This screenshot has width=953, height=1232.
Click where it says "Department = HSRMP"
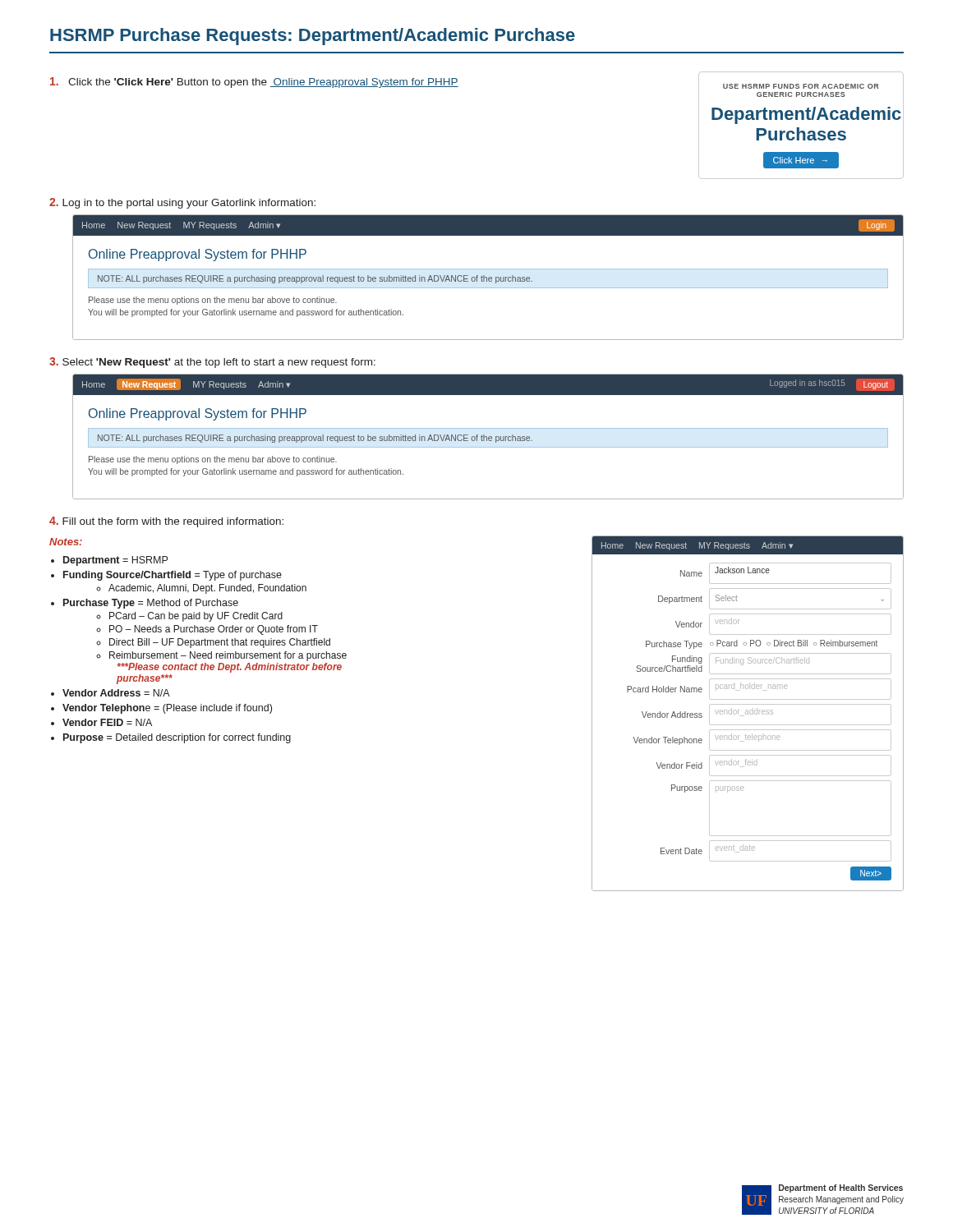pos(115,560)
